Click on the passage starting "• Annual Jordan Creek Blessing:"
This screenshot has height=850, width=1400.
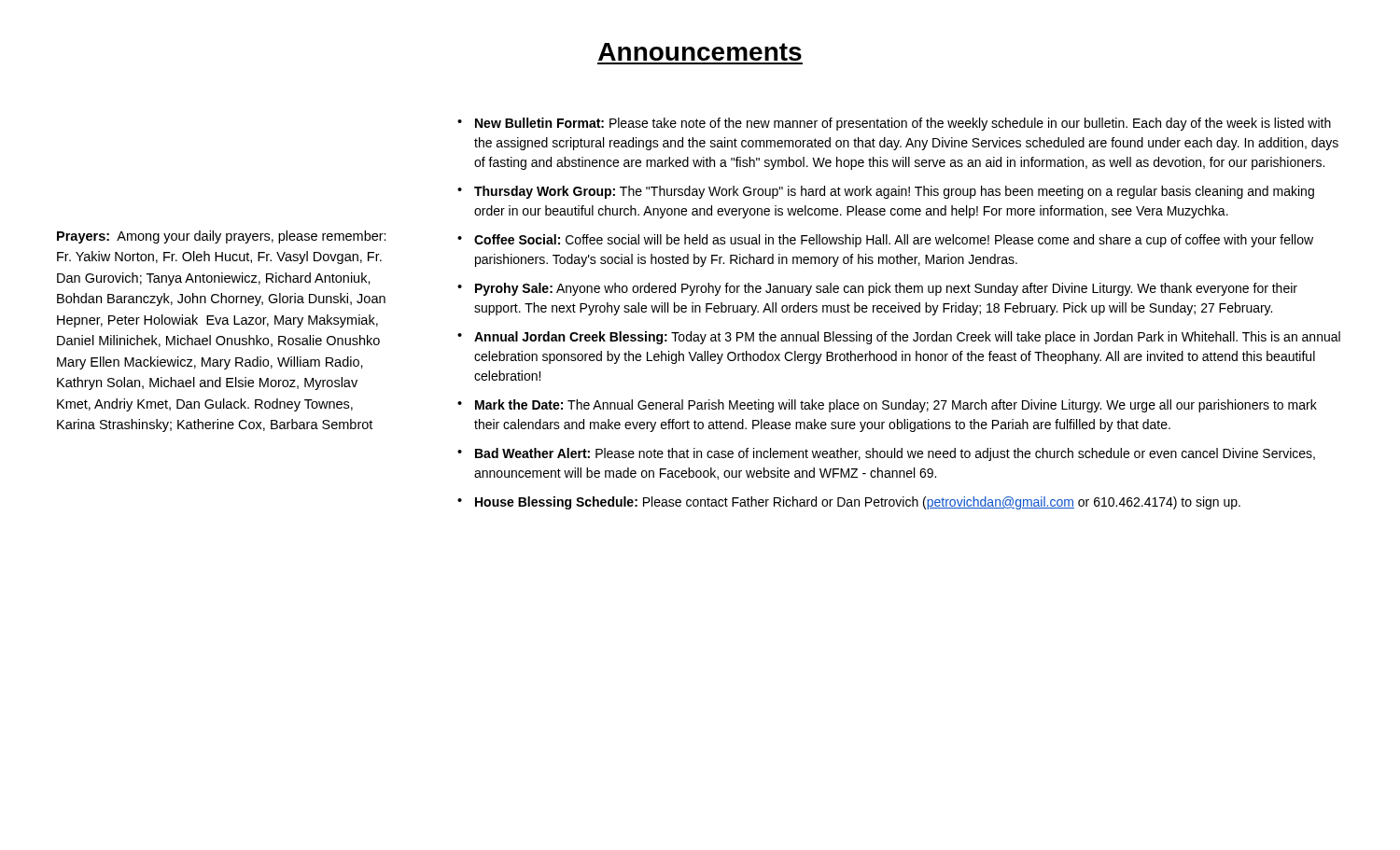pyautogui.click(x=901, y=357)
